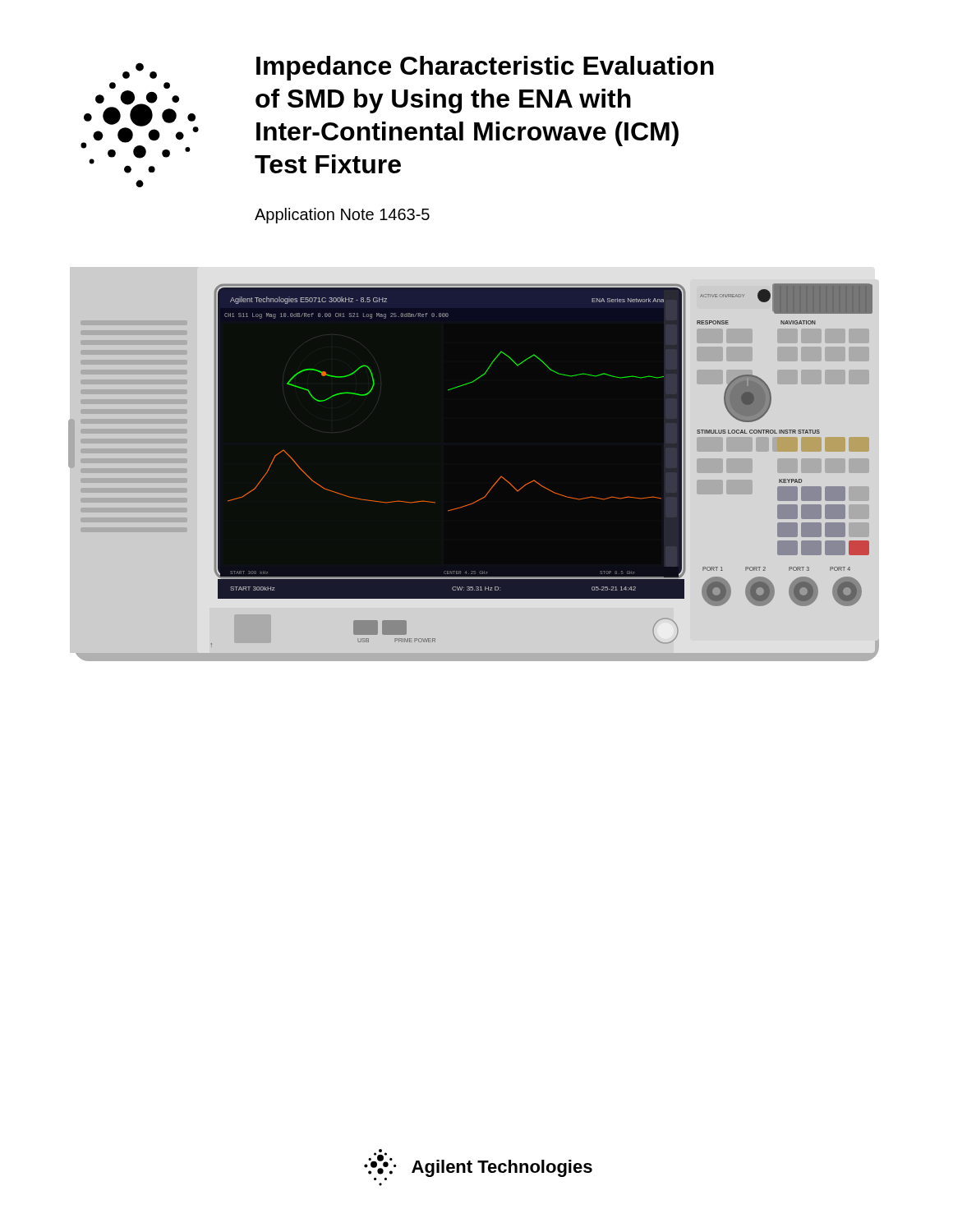Image resolution: width=953 pixels, height=1232 pixels.
Task: Find the passage starting "Impedance Characteristic Evaluationof SMD by"
Action: 571,115
